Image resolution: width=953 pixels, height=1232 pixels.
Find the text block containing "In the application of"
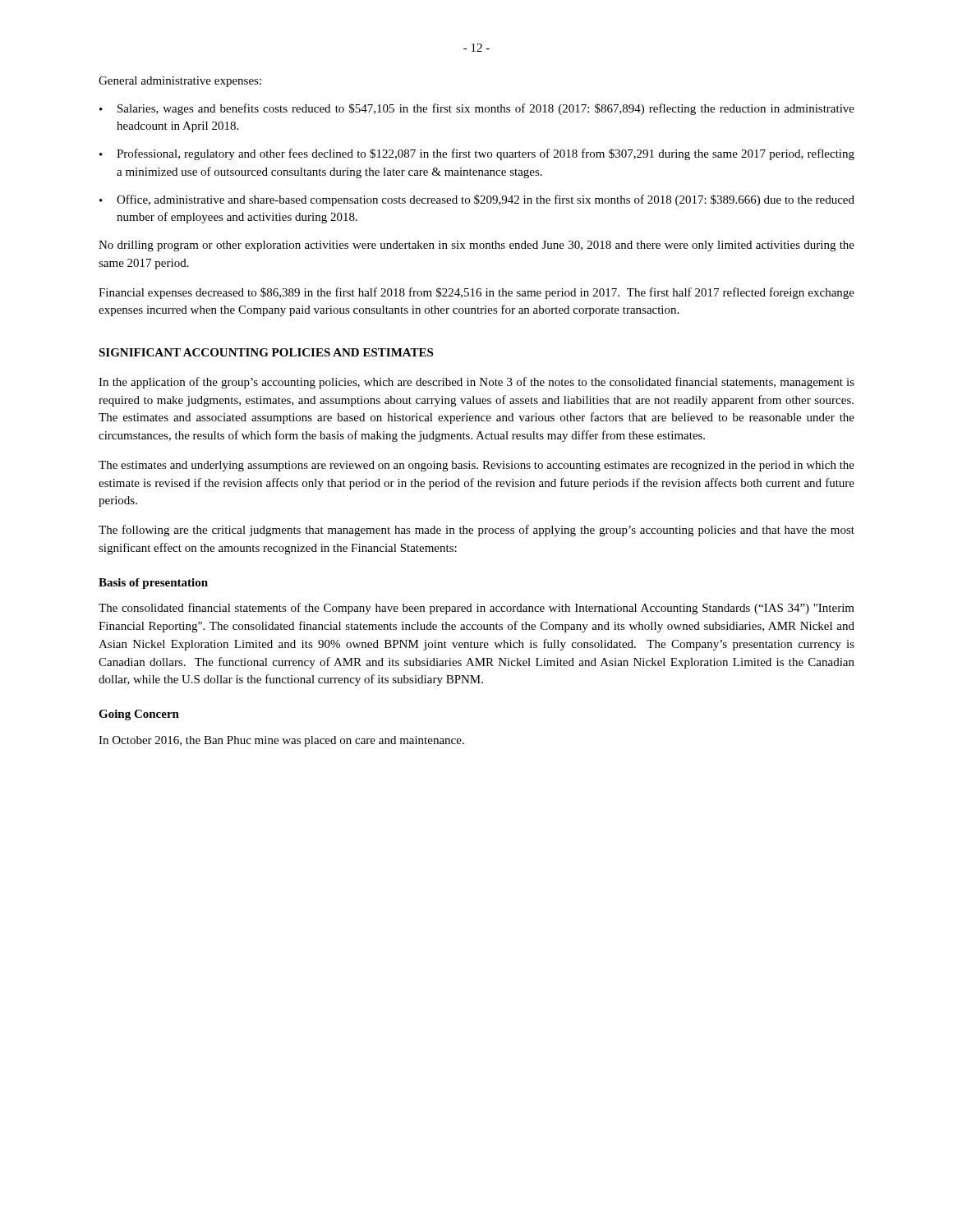(476, 409)
